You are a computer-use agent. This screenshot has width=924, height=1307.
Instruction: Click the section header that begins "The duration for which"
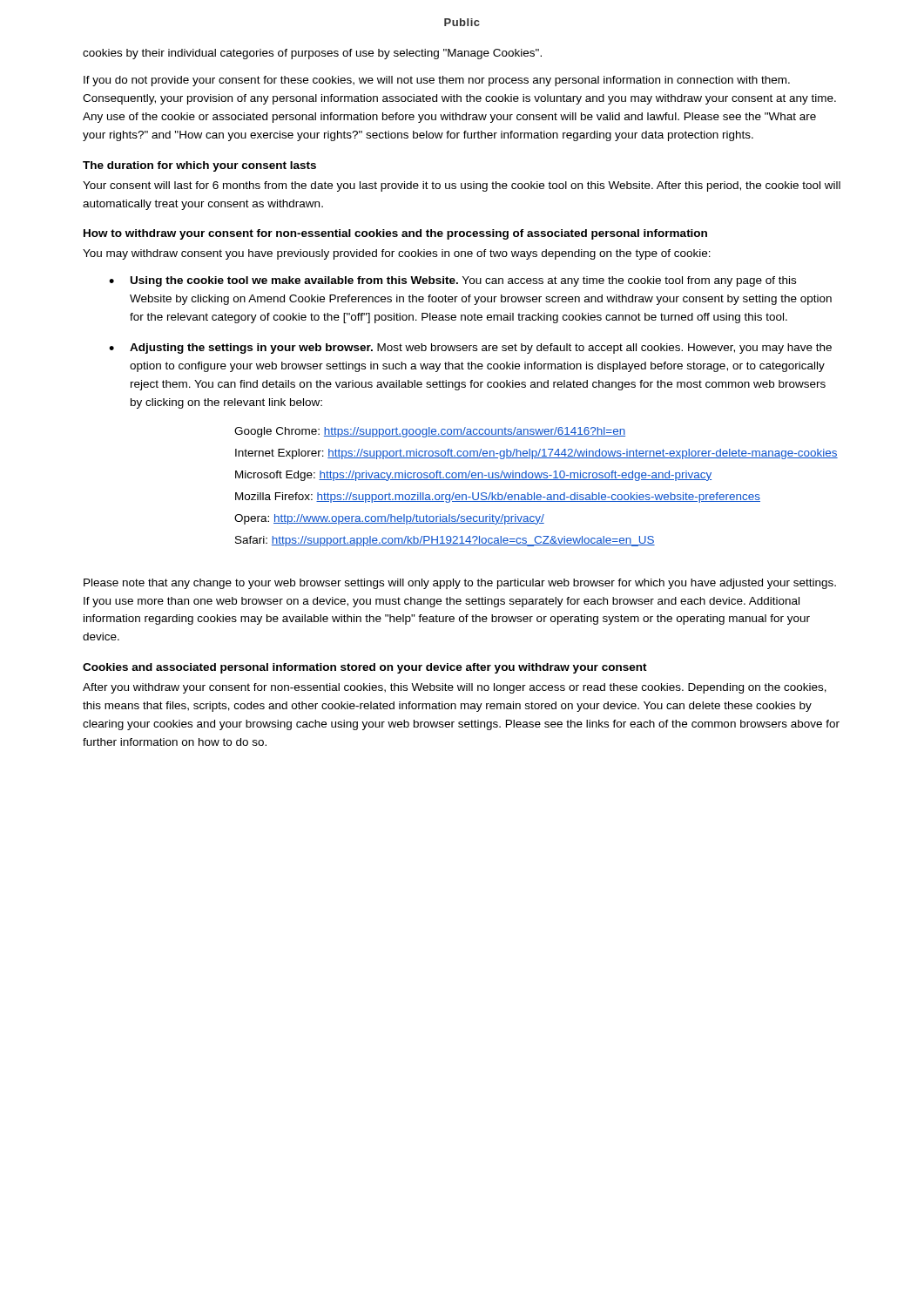(x=200, y=165)
